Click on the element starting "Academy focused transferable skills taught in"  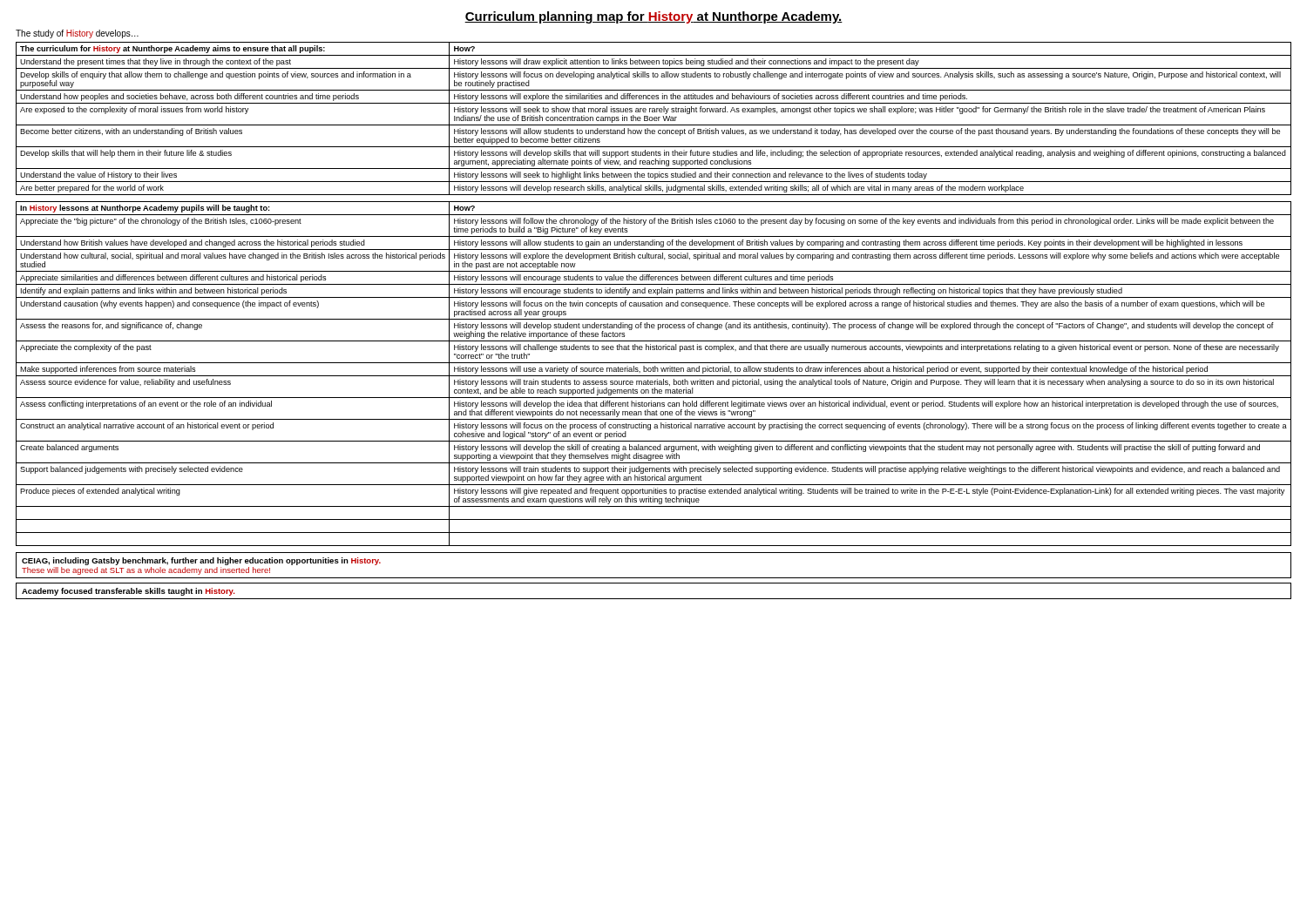click(128, 591)
